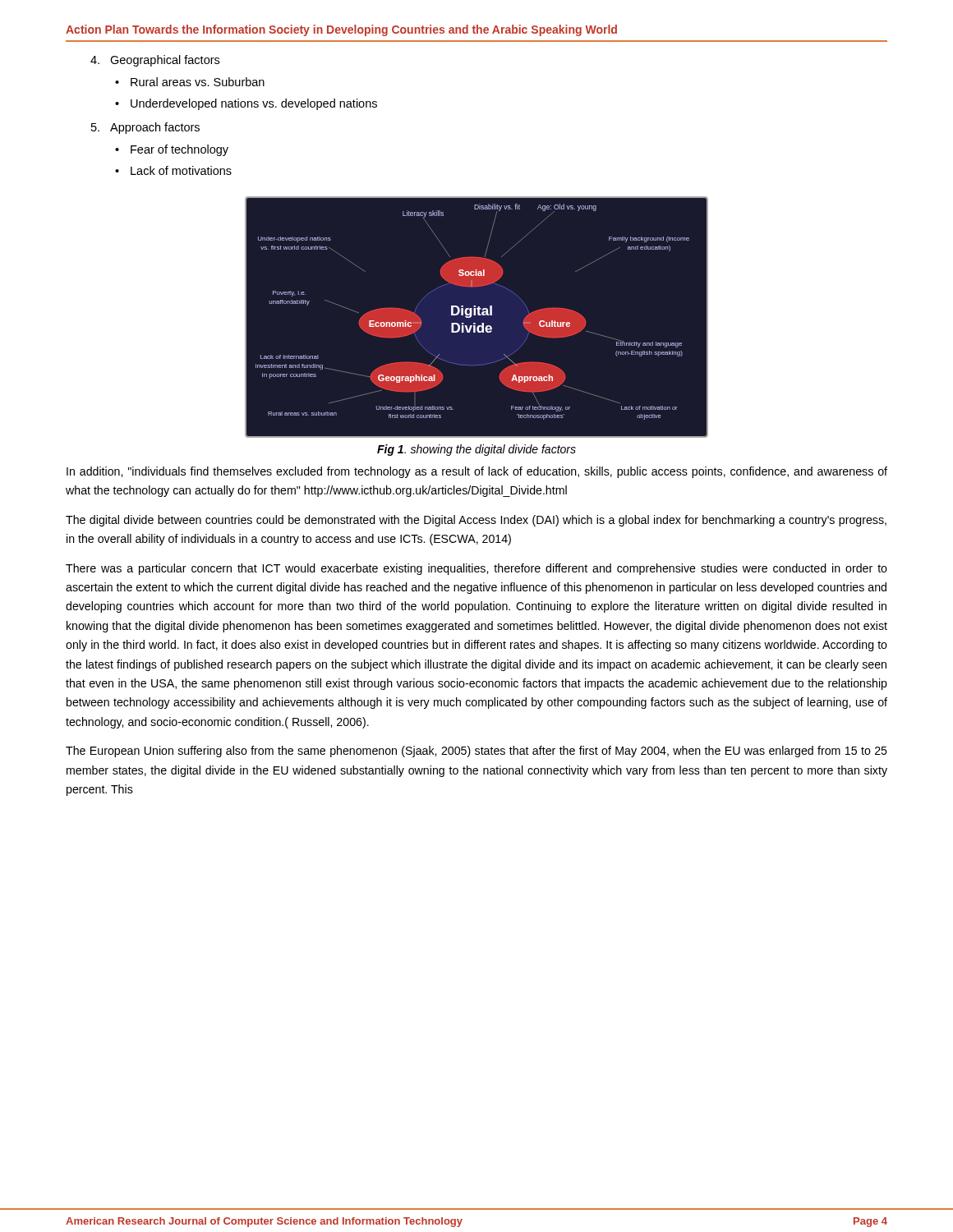Point to the text block starting "• Lack of motivations"
Screen dimensions: 1232x953
tap(173, 171)
